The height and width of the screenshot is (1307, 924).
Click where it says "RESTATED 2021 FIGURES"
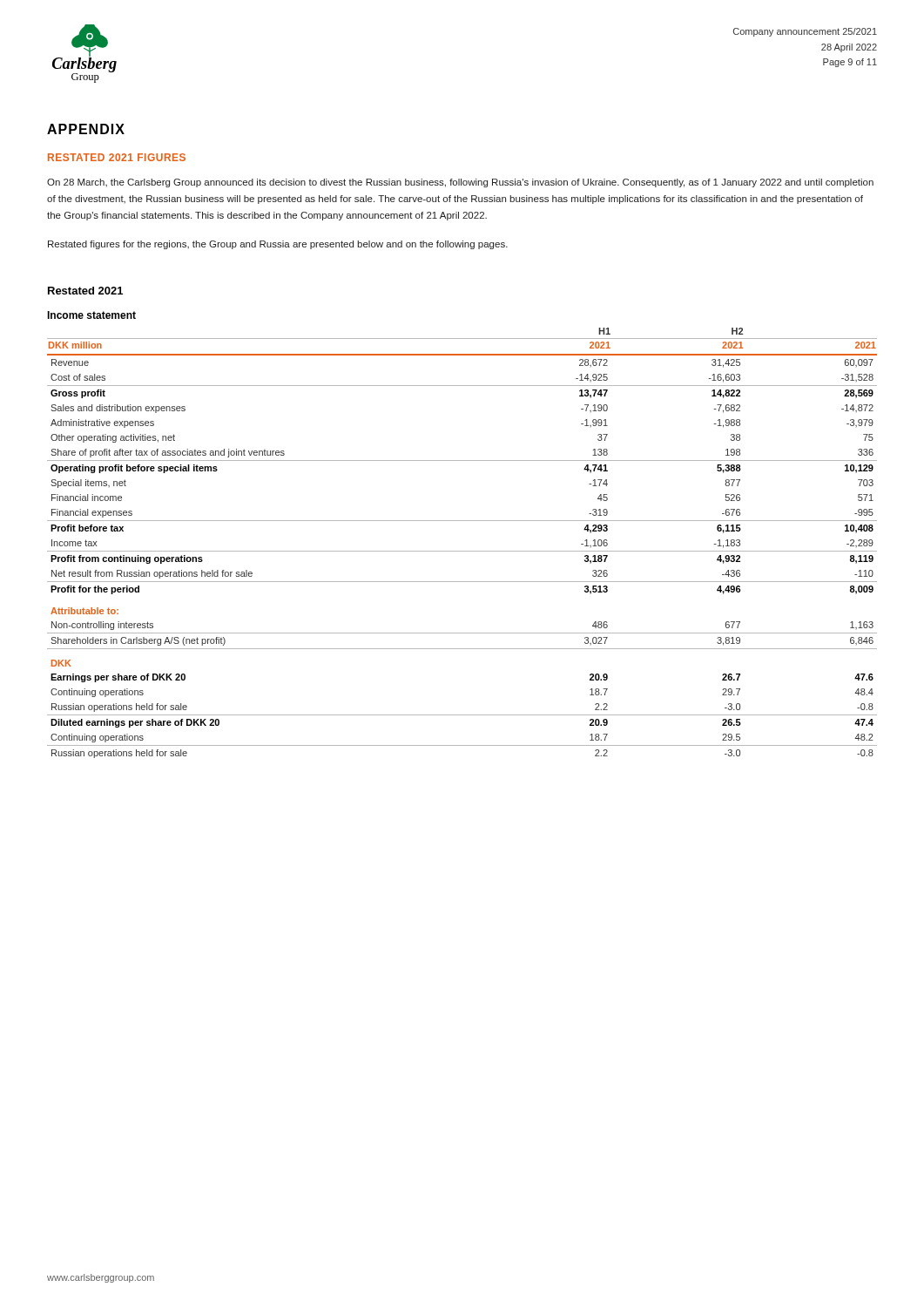117,158
